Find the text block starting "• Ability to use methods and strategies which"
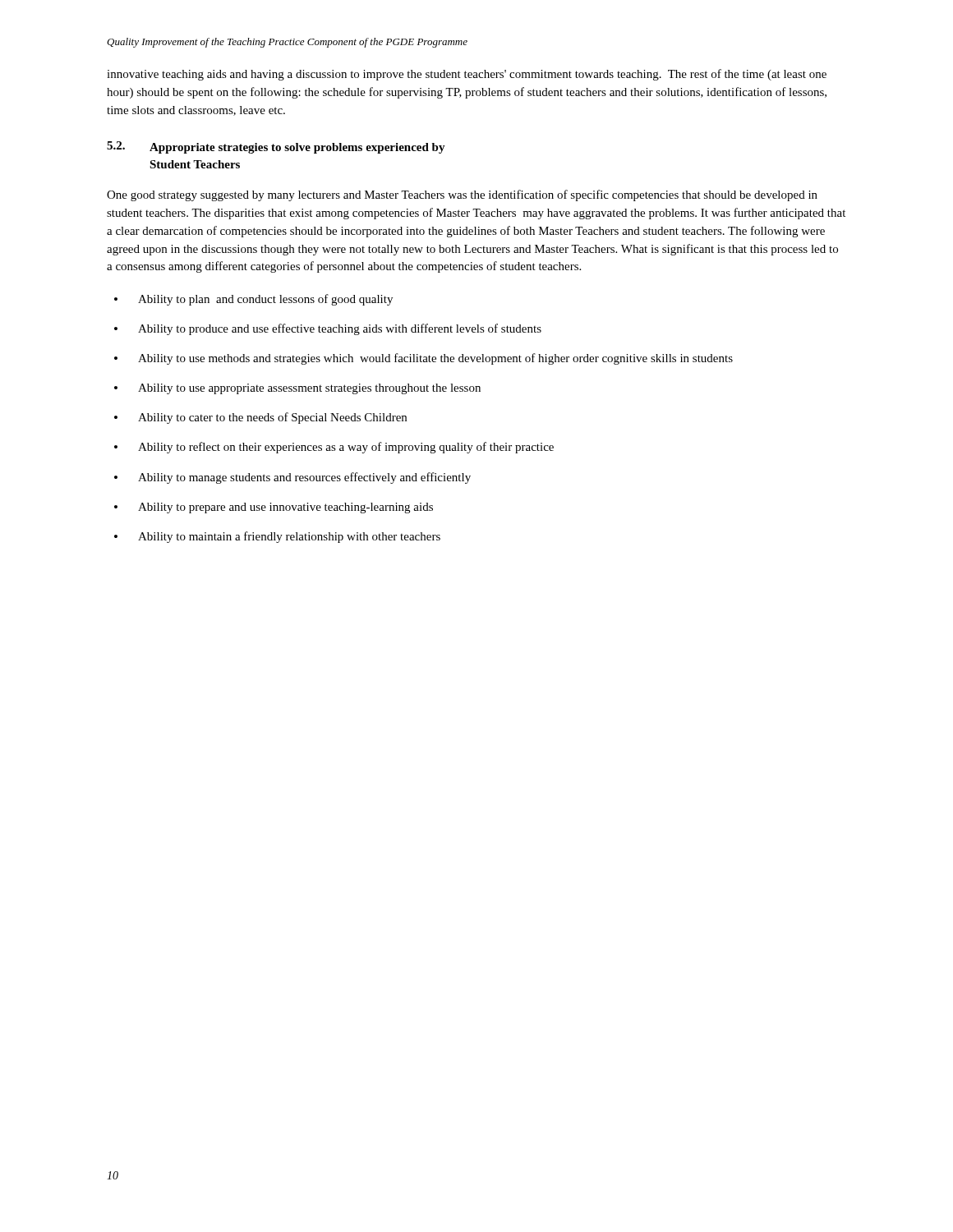 tap(476, 359)
